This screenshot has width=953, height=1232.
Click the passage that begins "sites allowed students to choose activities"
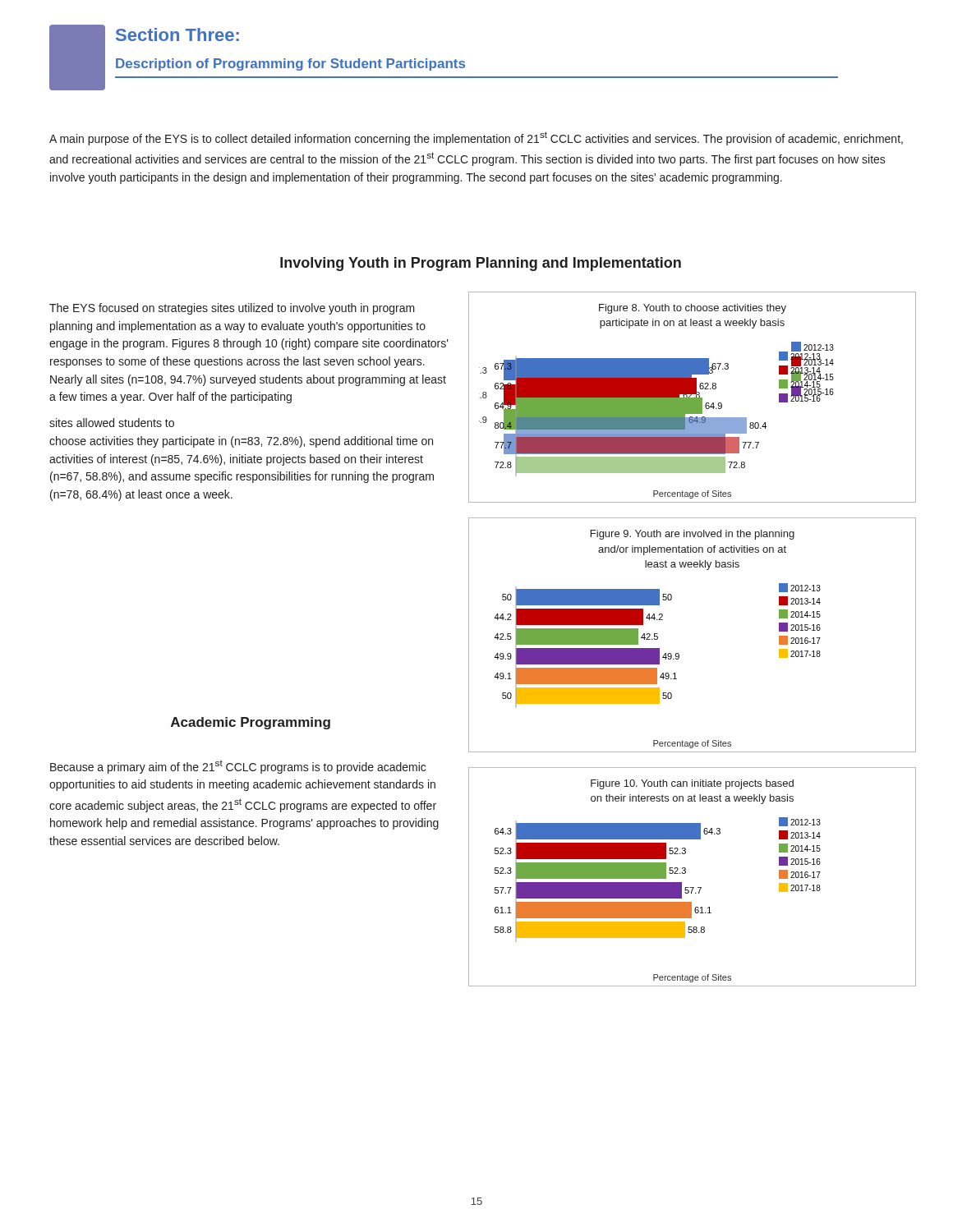click(x=242, y=459)
